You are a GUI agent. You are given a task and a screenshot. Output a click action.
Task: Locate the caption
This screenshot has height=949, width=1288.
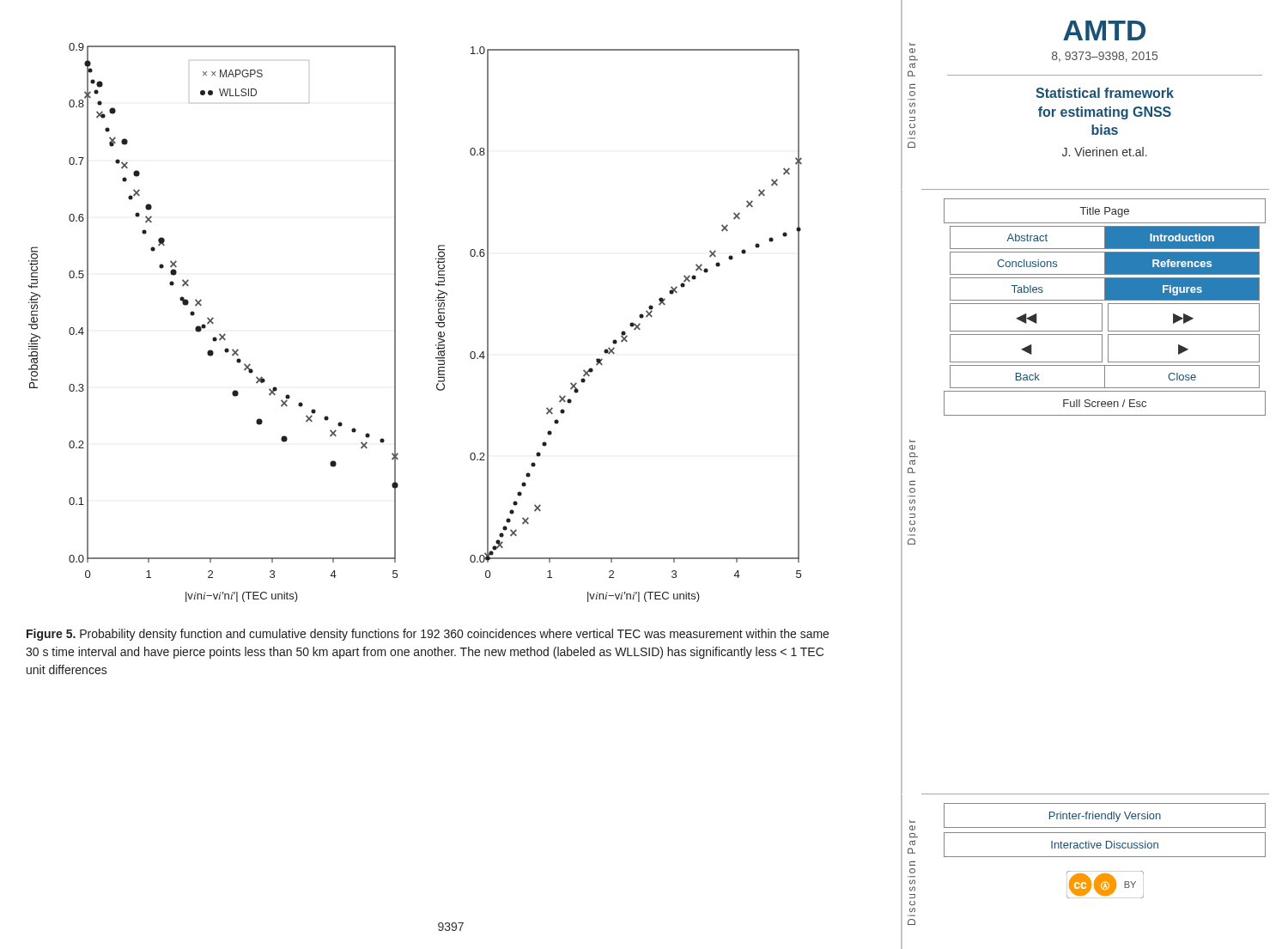click(x=428, y=652)
